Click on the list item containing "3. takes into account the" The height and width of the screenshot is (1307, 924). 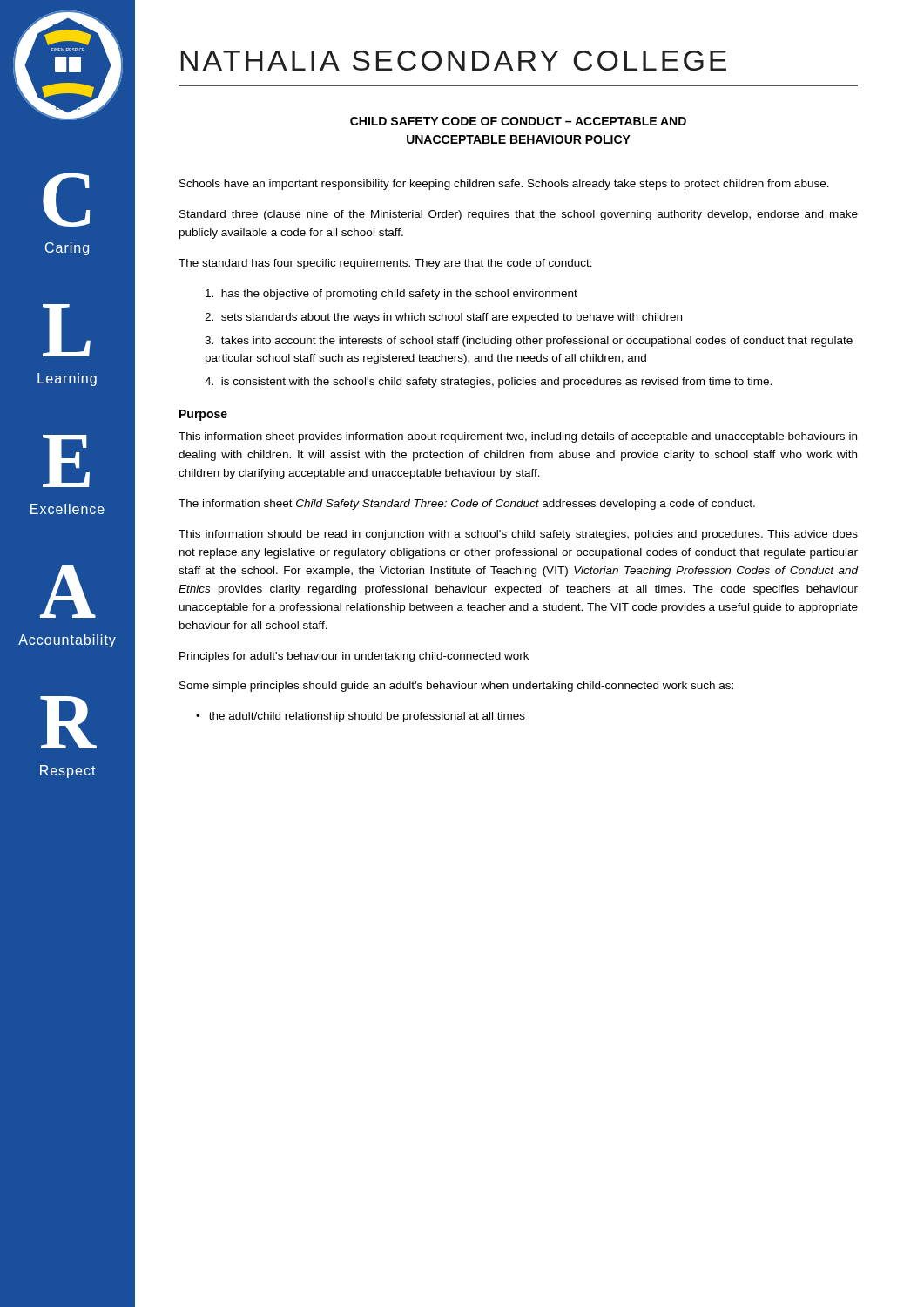[529, 349]
